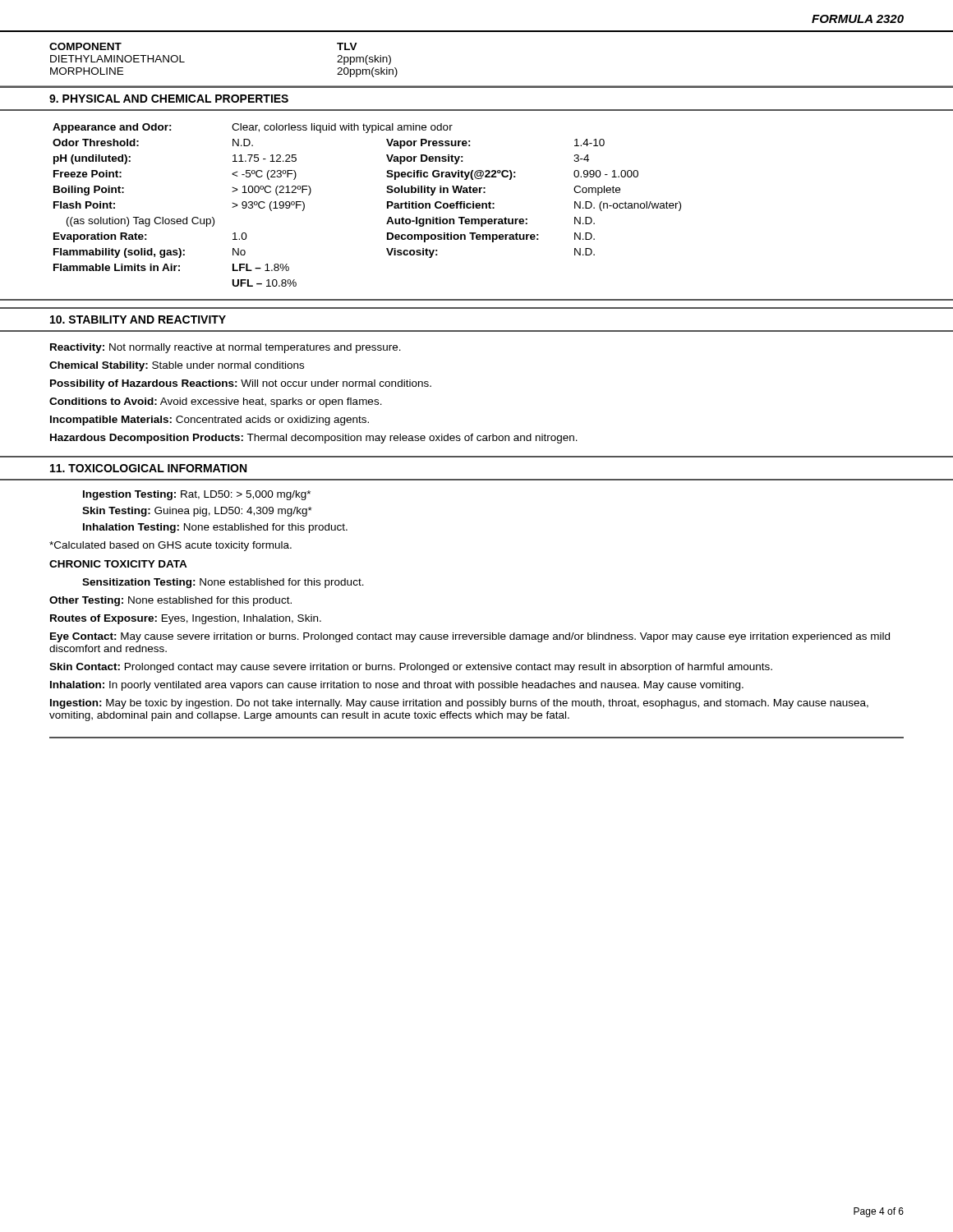This screenshot has height=1232, width=953.
Task: Select the text starting "Incompatible Materials: Concentrated acids or oxidizing agents."
Action: click(210, 419)
